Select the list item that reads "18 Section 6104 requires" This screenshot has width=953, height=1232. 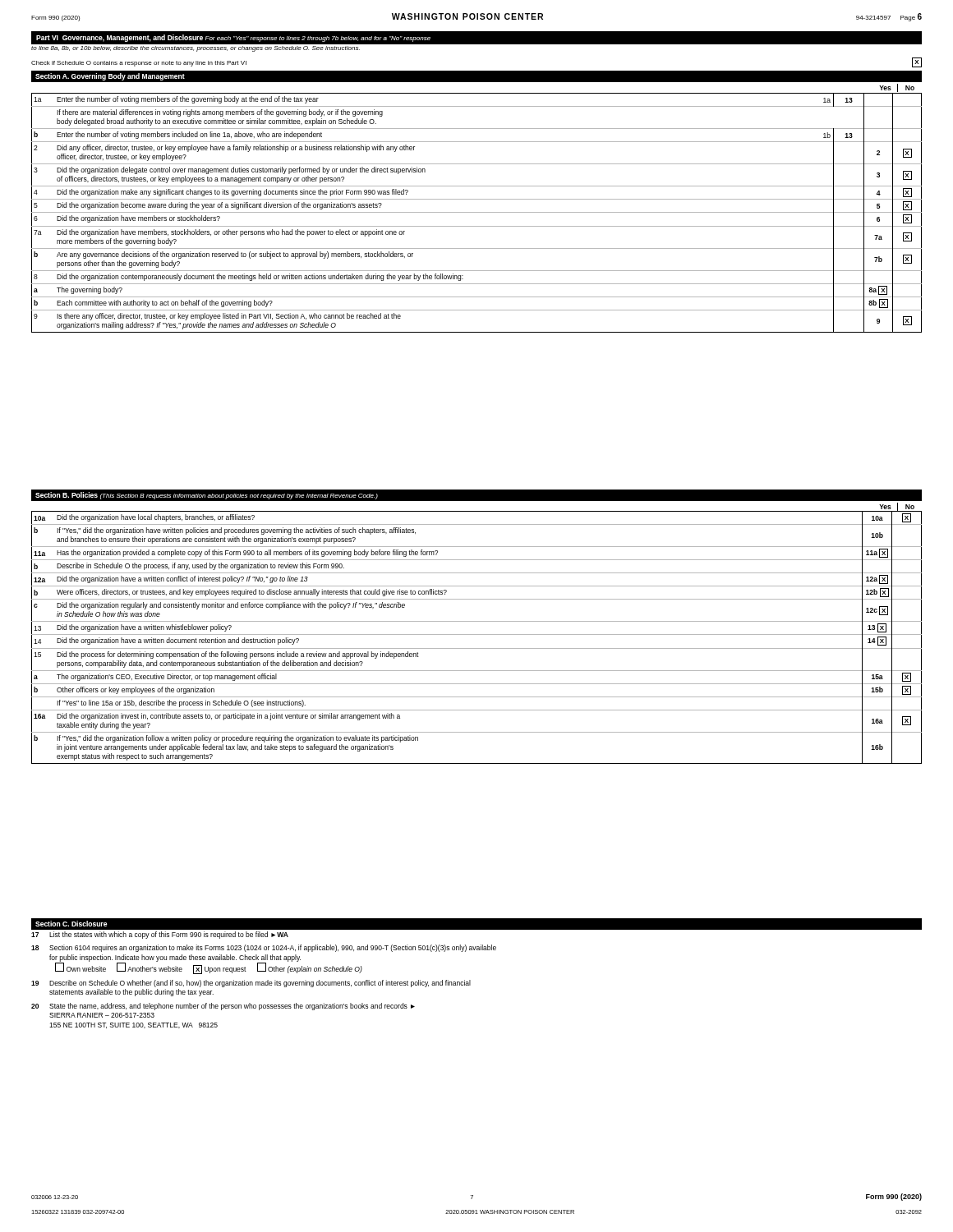click(x=476, y=959)
